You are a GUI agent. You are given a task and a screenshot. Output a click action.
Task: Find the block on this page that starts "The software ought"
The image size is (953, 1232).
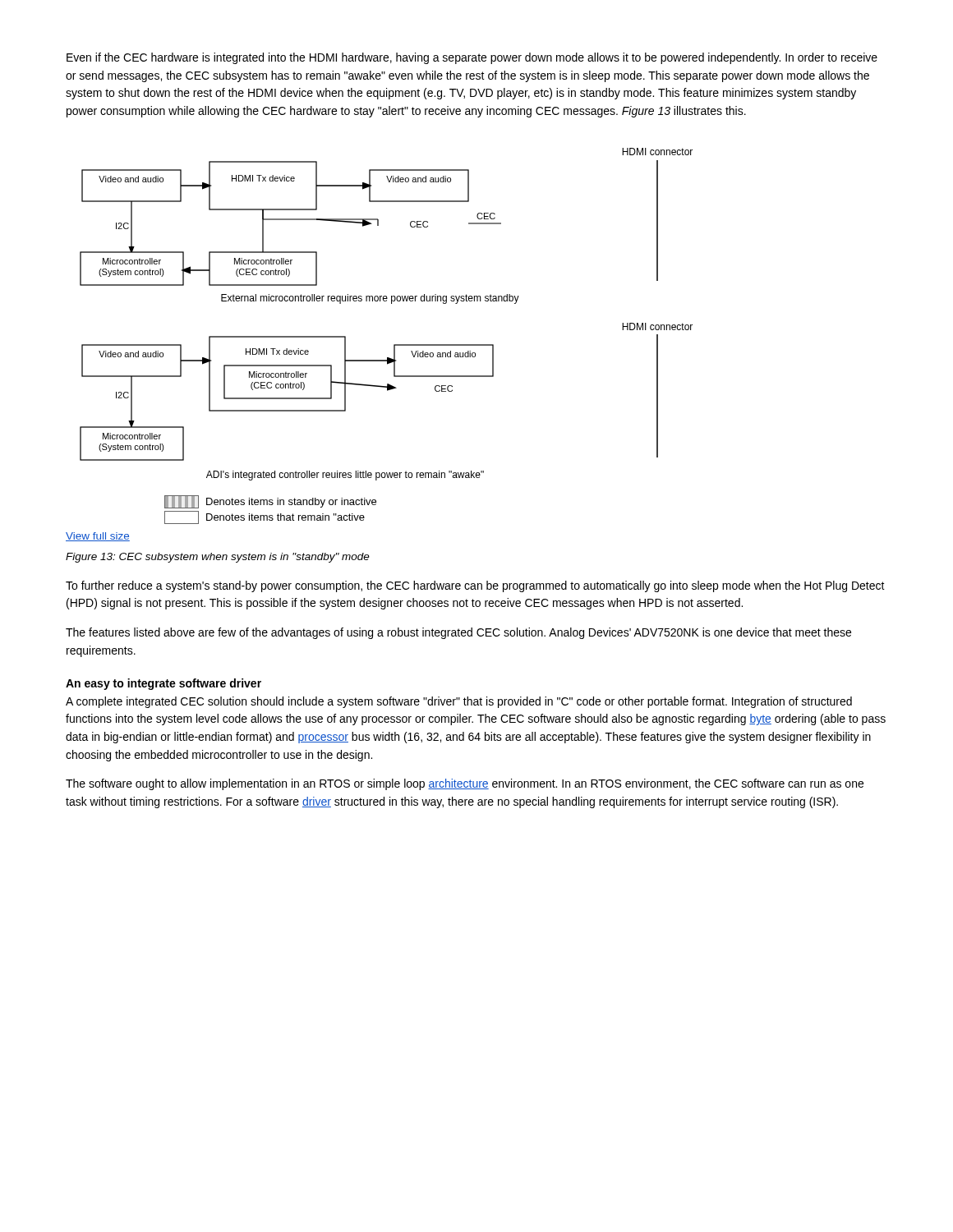[465, 793]
